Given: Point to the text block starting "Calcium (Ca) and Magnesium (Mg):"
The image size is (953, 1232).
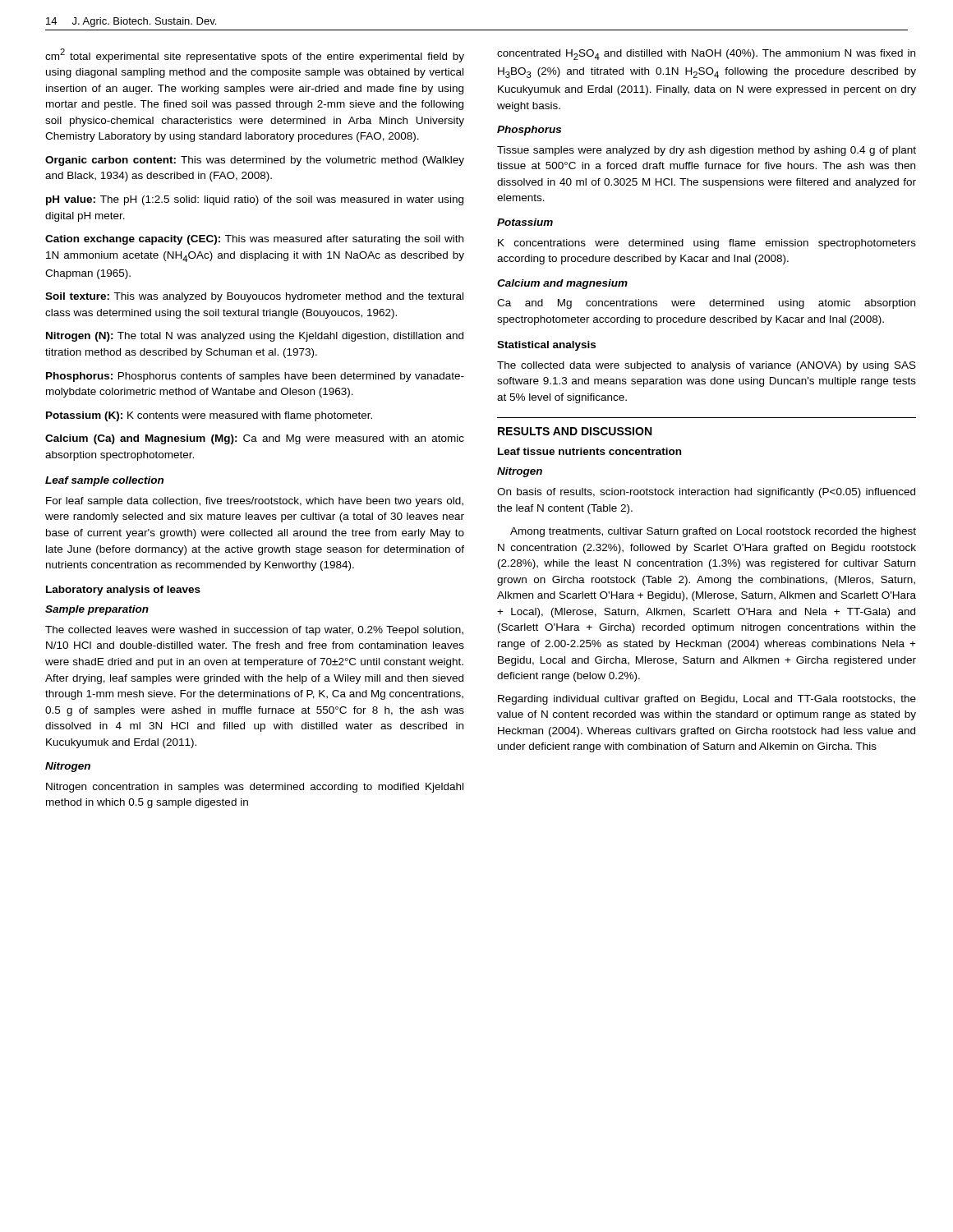Looking at the screenshot, I should point(255,447).
